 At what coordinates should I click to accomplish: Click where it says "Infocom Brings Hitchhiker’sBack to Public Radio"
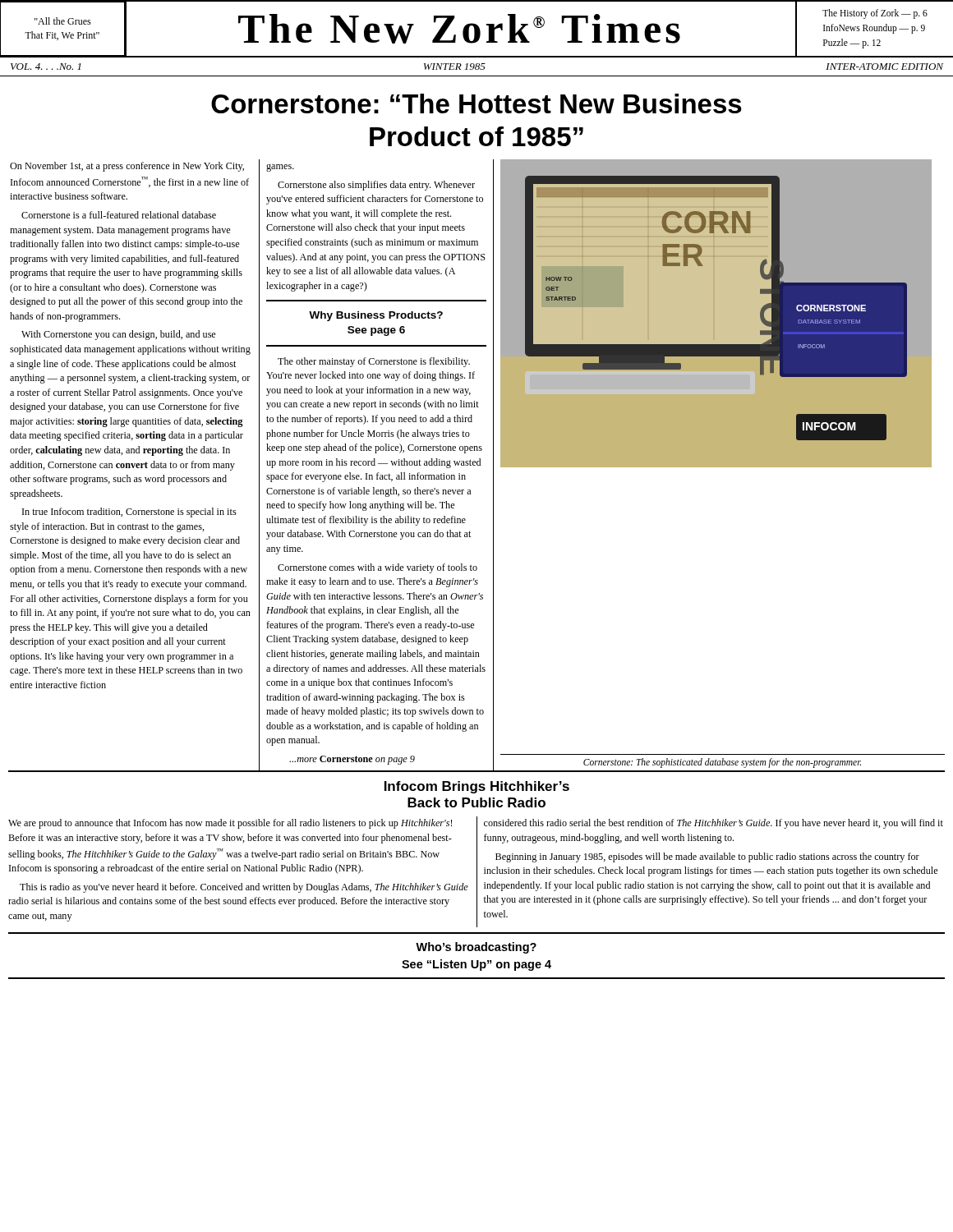pyautogui.click(x=476, y=795)
